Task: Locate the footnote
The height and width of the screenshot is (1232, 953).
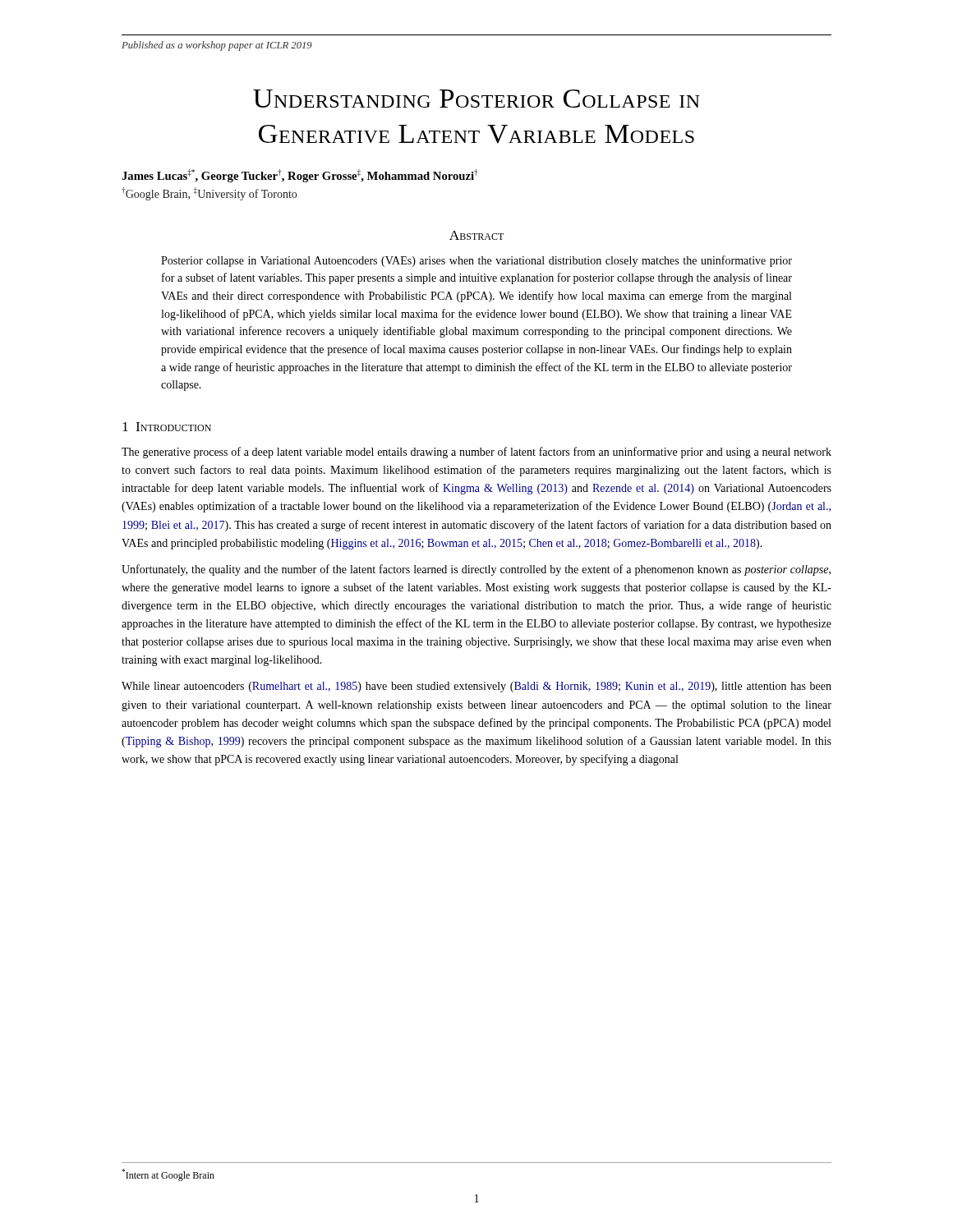Action: coord(476,1175)
